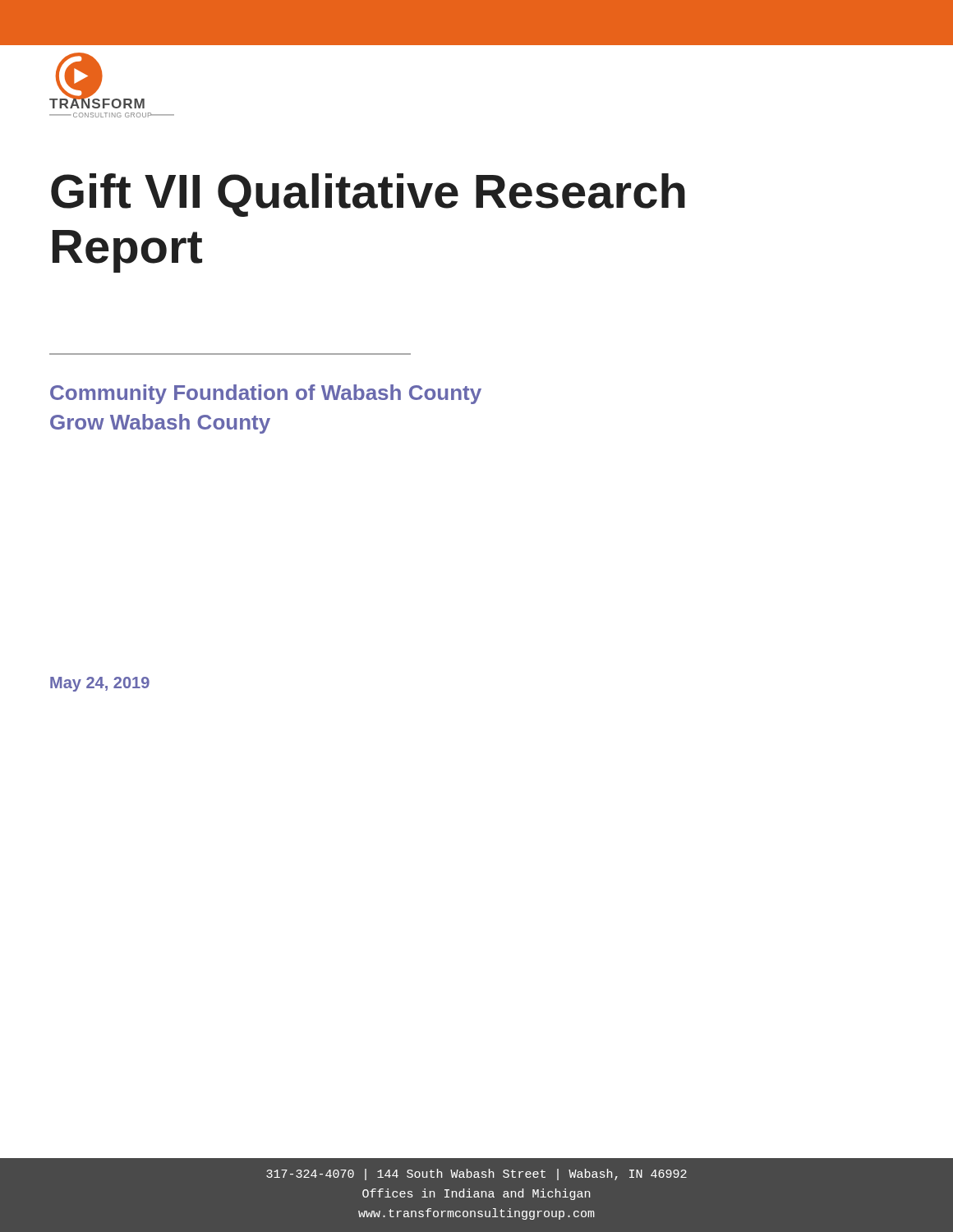The image size is (953, 1232).
Task: Find the region starting "Gift VII Qualitative Research Report"
Action: [x=419, y=219]
